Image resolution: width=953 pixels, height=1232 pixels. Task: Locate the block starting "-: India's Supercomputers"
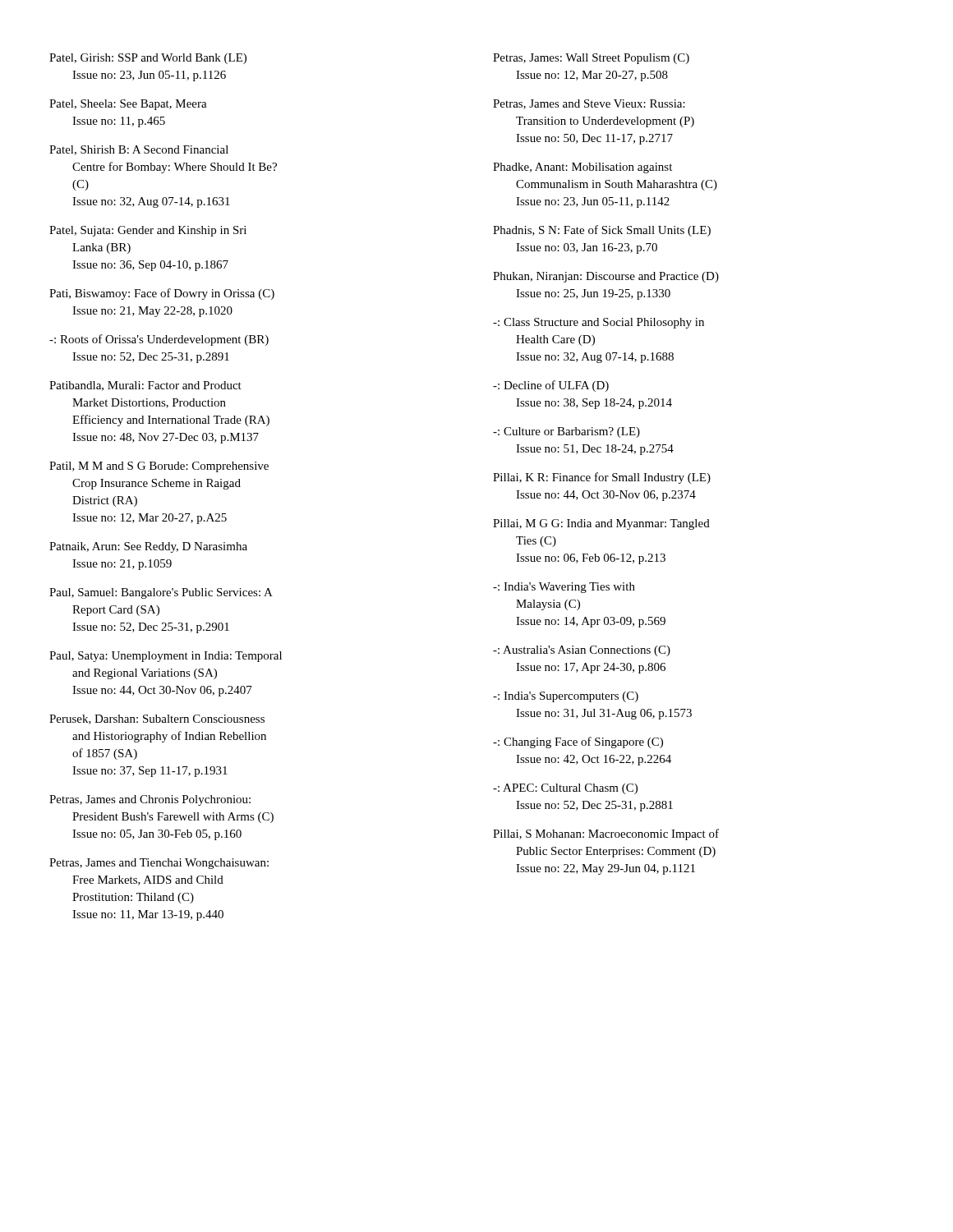(698, 705)
